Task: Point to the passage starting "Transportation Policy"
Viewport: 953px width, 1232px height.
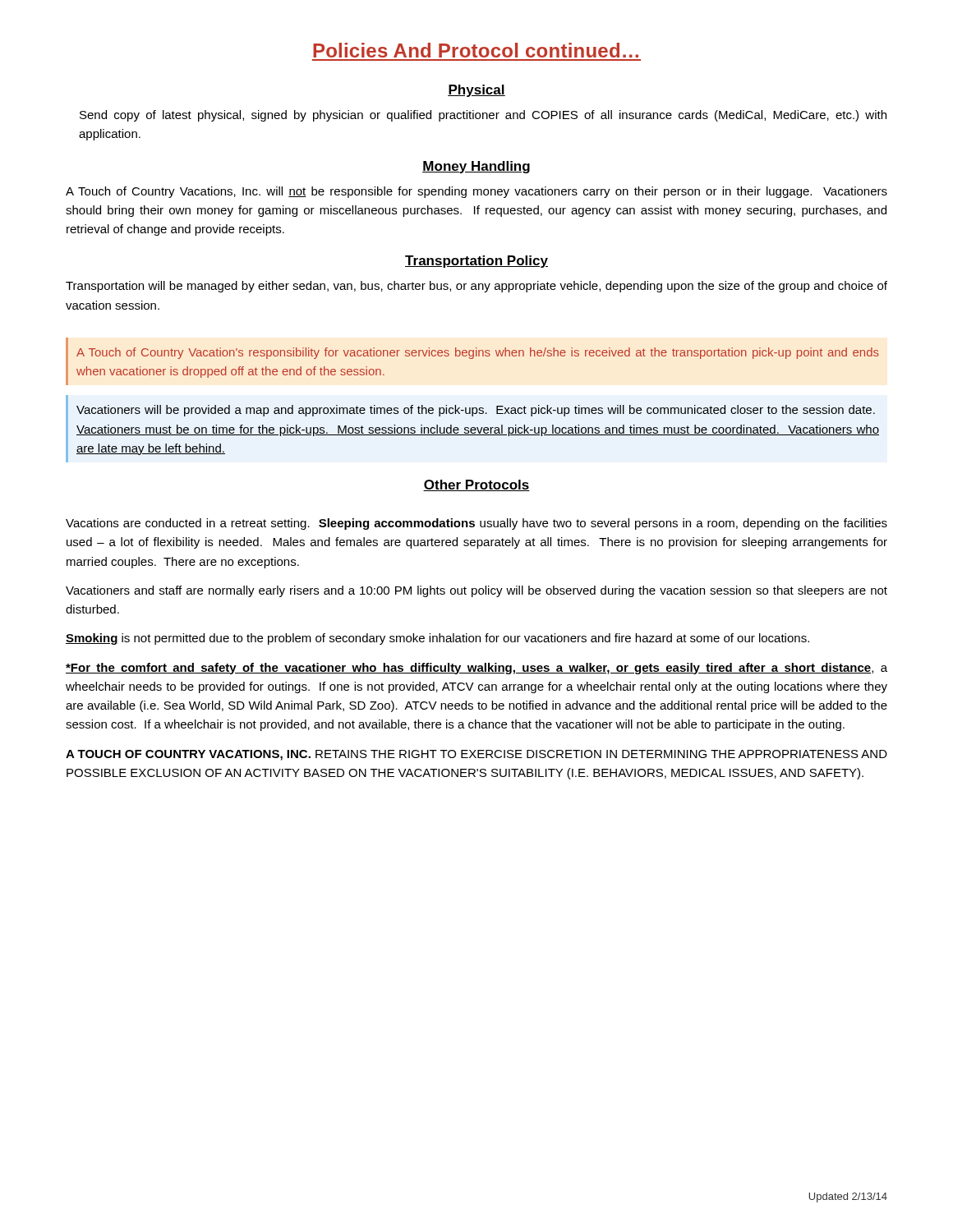Action: coord(476,261)
